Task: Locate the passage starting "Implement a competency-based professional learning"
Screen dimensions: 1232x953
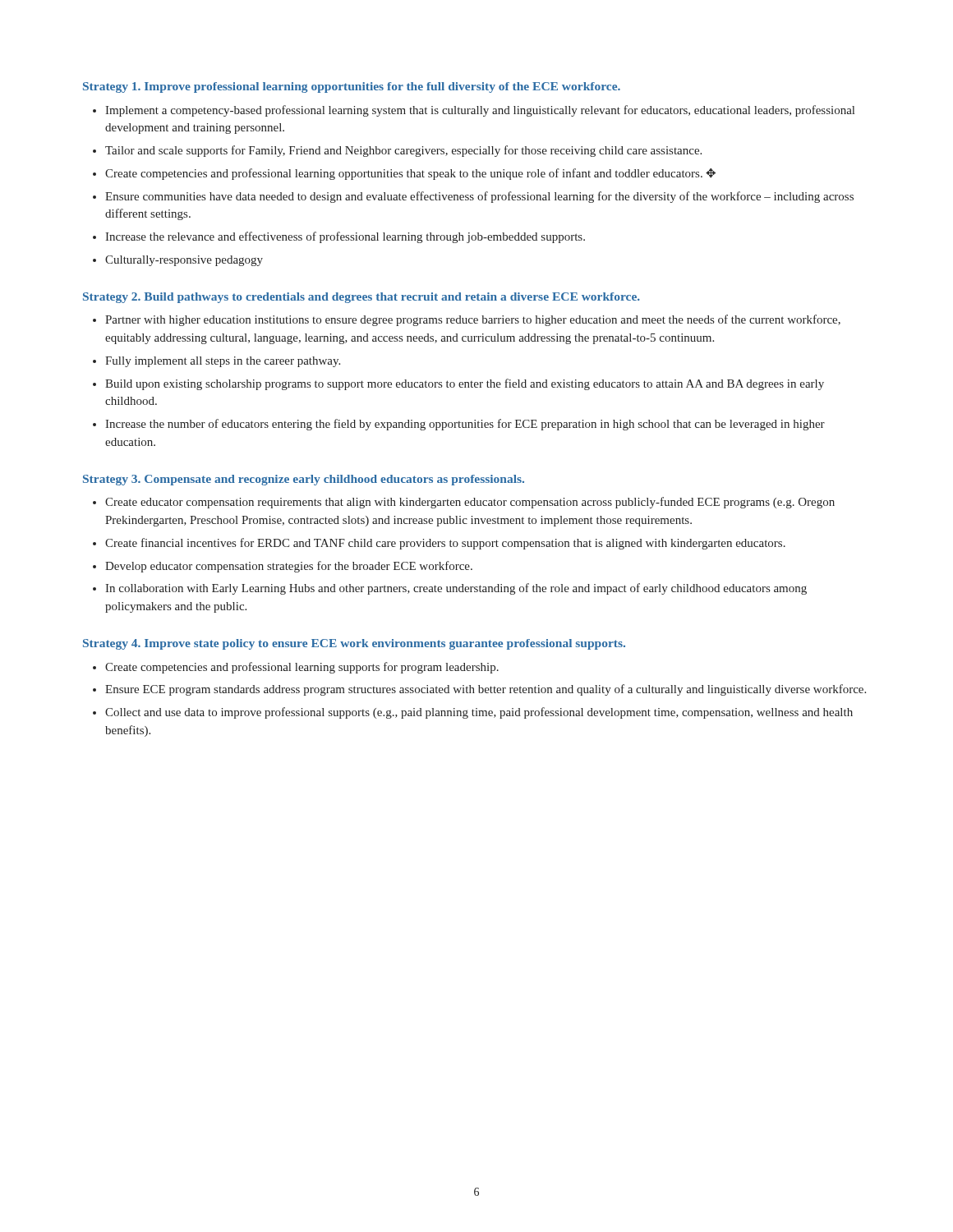Action: click(x=480, y=119)
